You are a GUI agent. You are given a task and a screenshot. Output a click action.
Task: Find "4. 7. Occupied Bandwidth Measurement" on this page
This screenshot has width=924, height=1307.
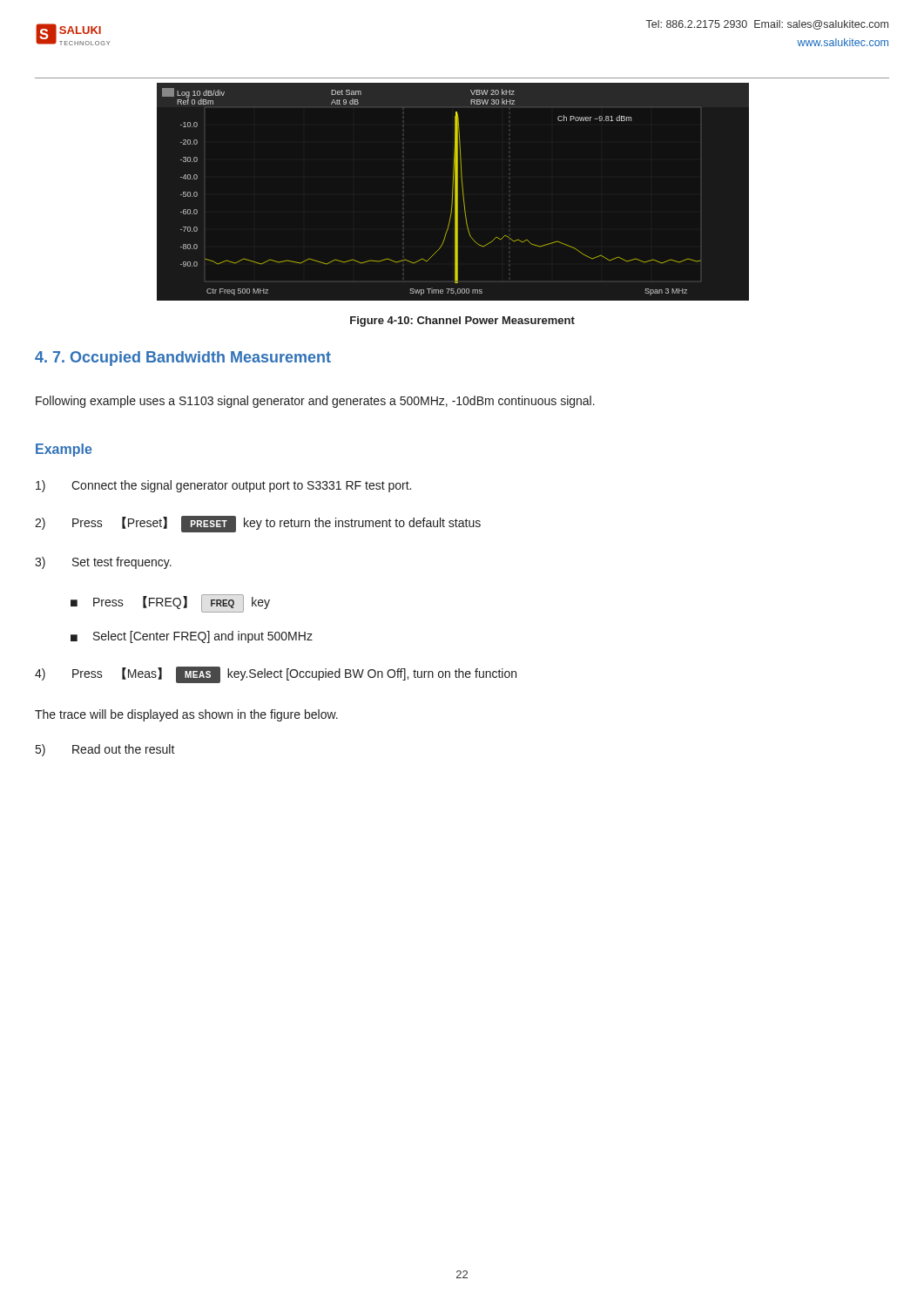183,357
